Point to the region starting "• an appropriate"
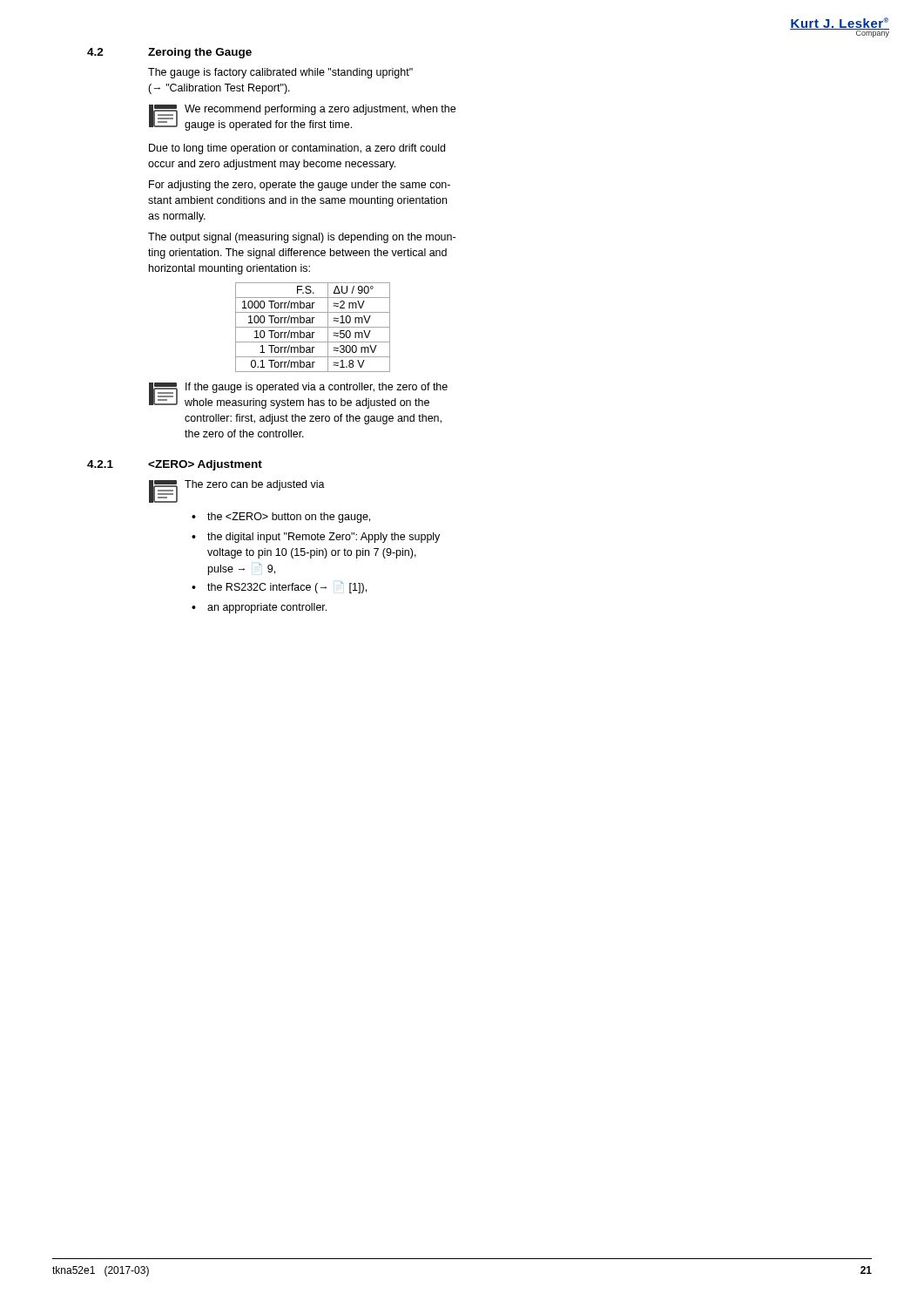Viewport: 924px width, 1307px height. pyautogui.click(x=259, y=608)
